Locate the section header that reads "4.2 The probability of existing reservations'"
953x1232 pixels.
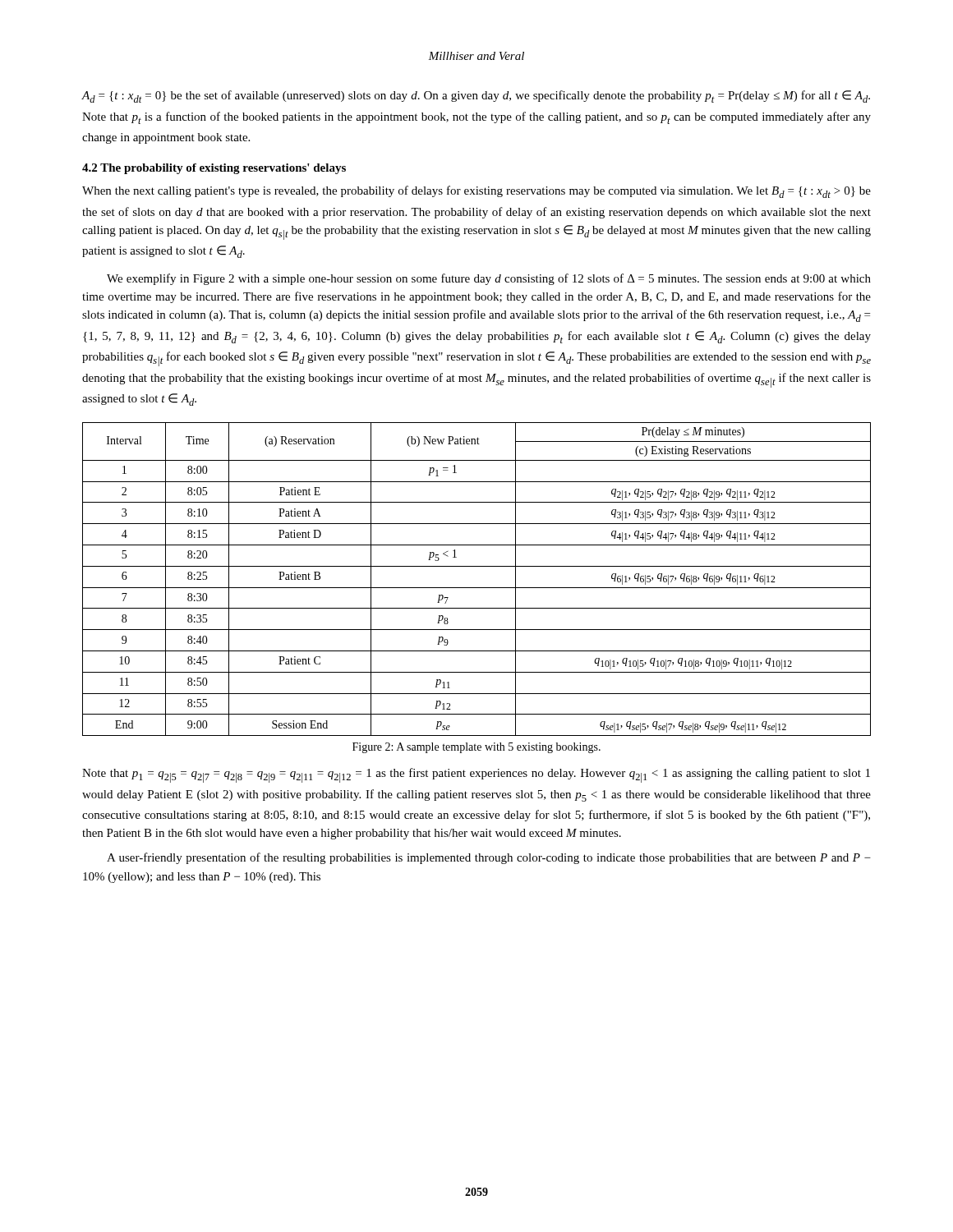point(214,168)
